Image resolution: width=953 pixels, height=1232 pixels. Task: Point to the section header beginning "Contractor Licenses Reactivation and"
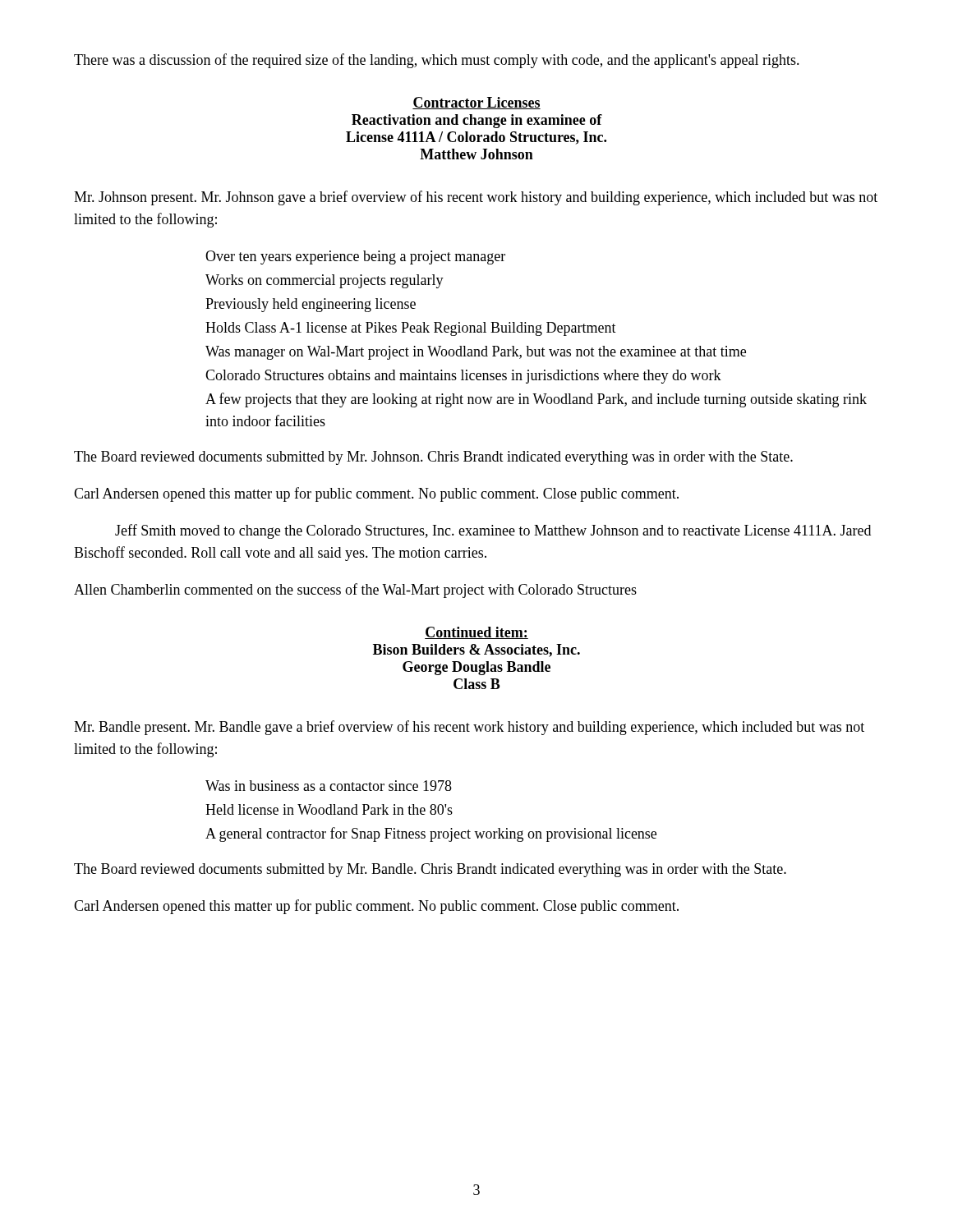[476, 129]
